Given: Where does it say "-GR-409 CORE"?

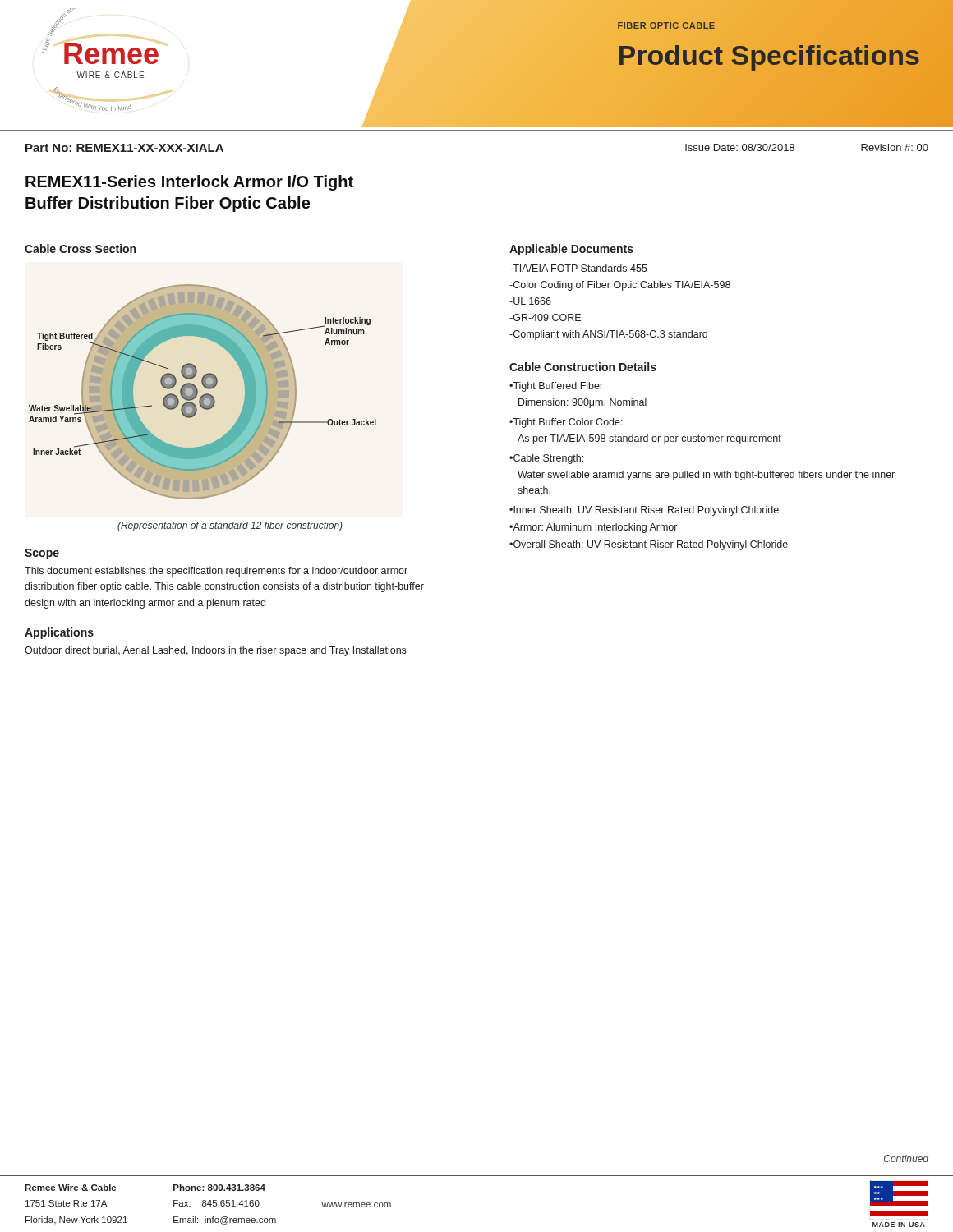Looking at the screenshot, I should [x=545, y=318].
